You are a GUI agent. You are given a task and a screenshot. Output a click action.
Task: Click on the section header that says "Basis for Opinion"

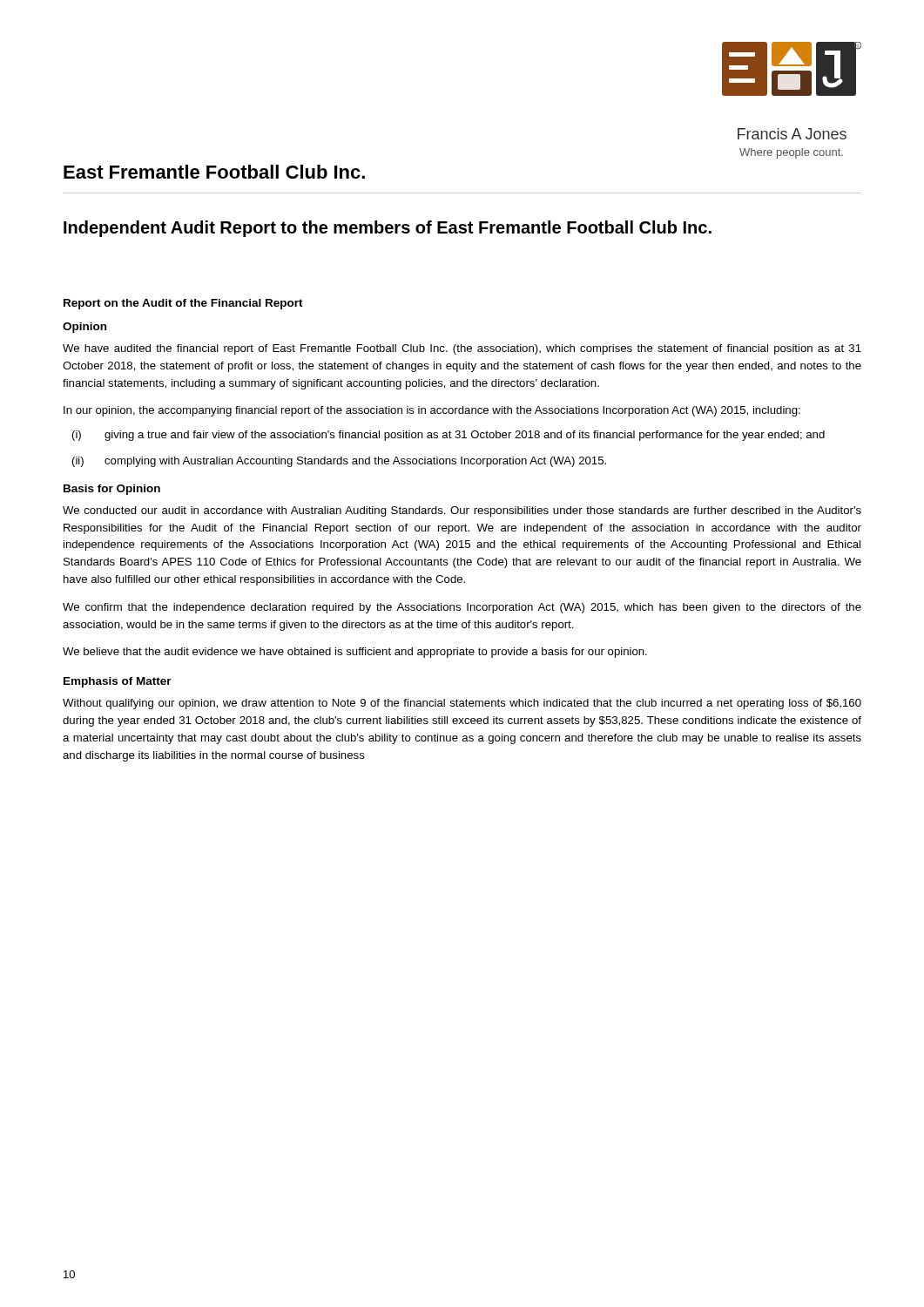tap(112, 488)
